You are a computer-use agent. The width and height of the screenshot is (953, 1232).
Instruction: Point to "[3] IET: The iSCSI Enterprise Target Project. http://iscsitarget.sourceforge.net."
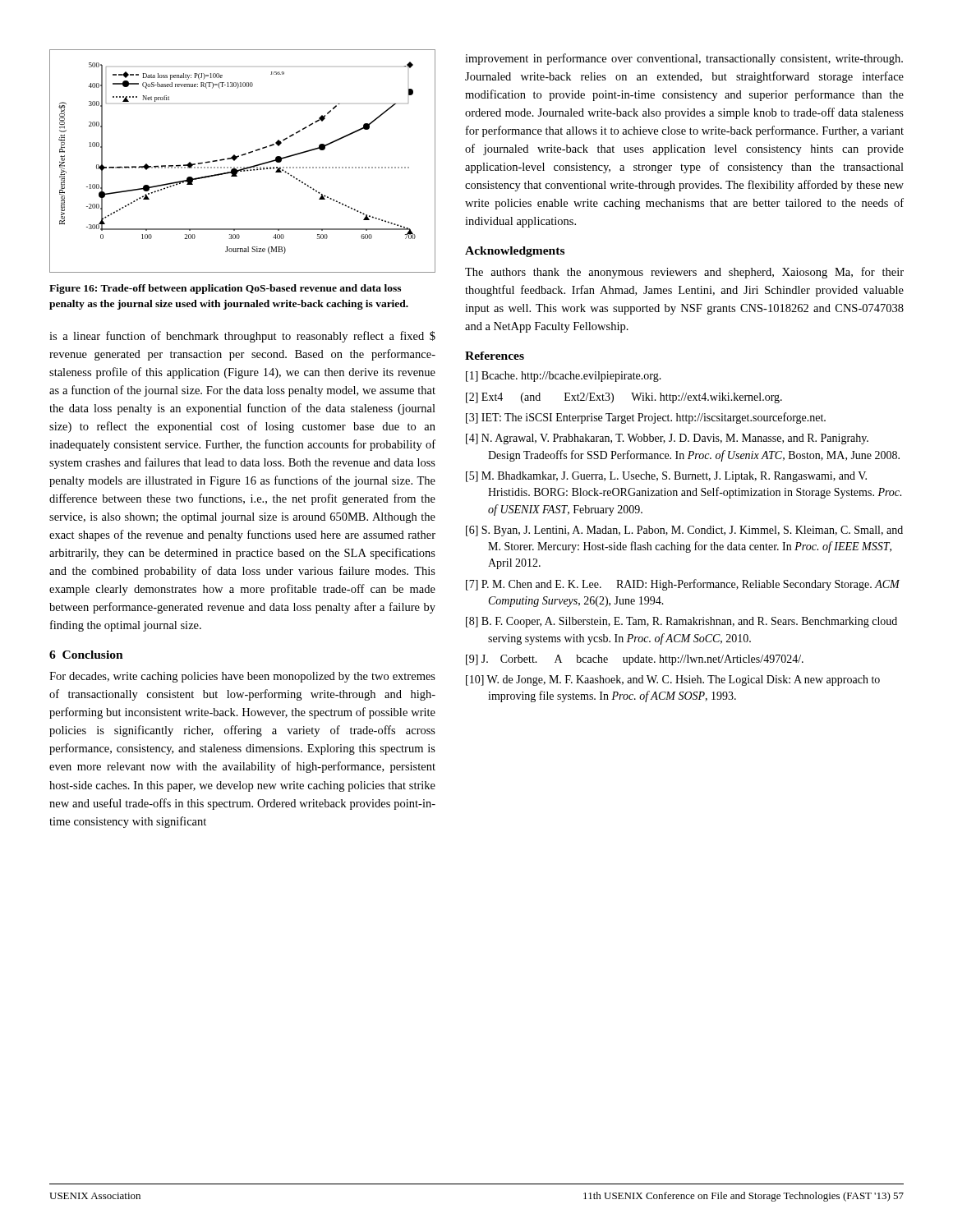click(646, 418)
